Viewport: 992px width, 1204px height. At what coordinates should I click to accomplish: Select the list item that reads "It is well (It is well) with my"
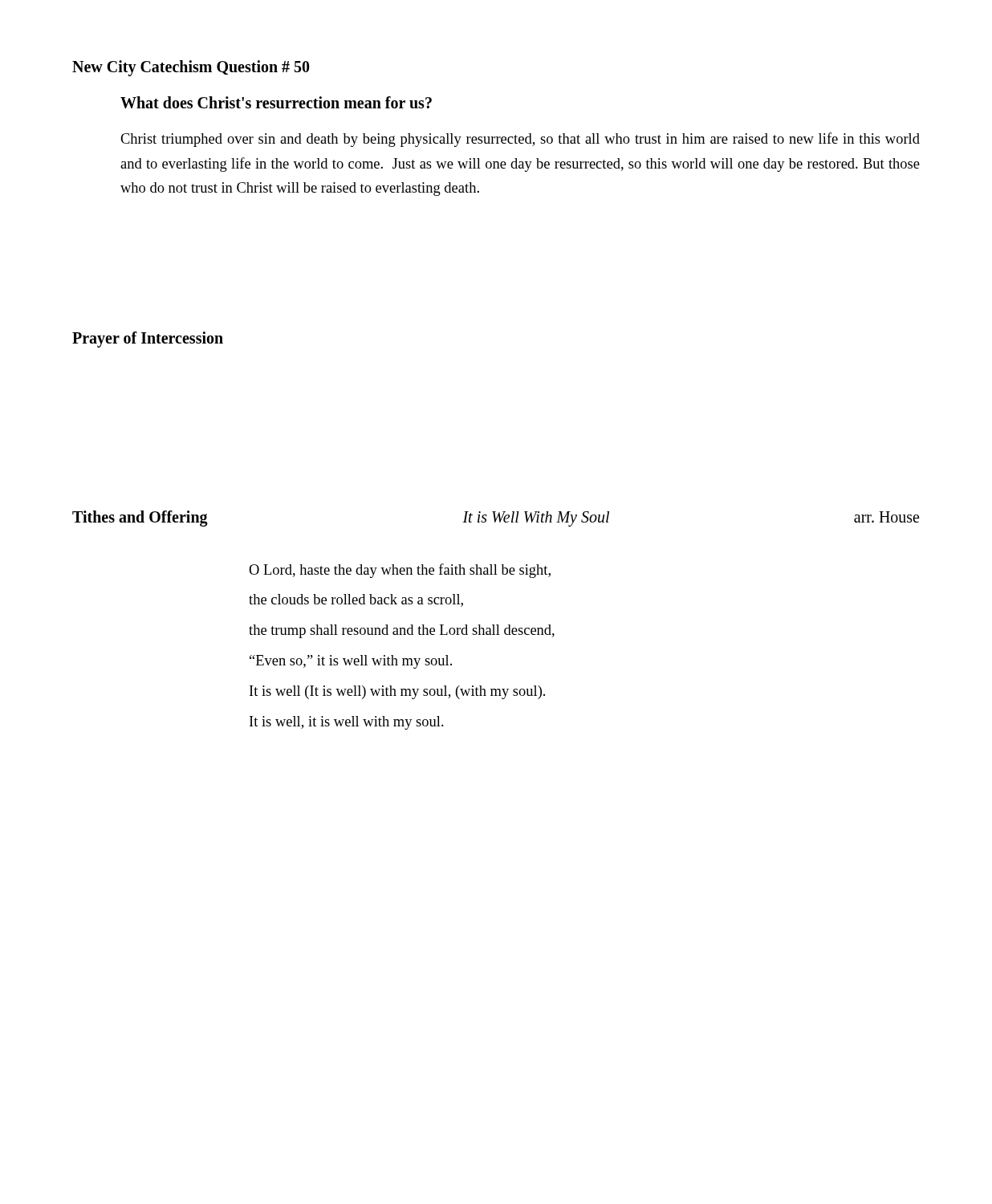point(397,692)
